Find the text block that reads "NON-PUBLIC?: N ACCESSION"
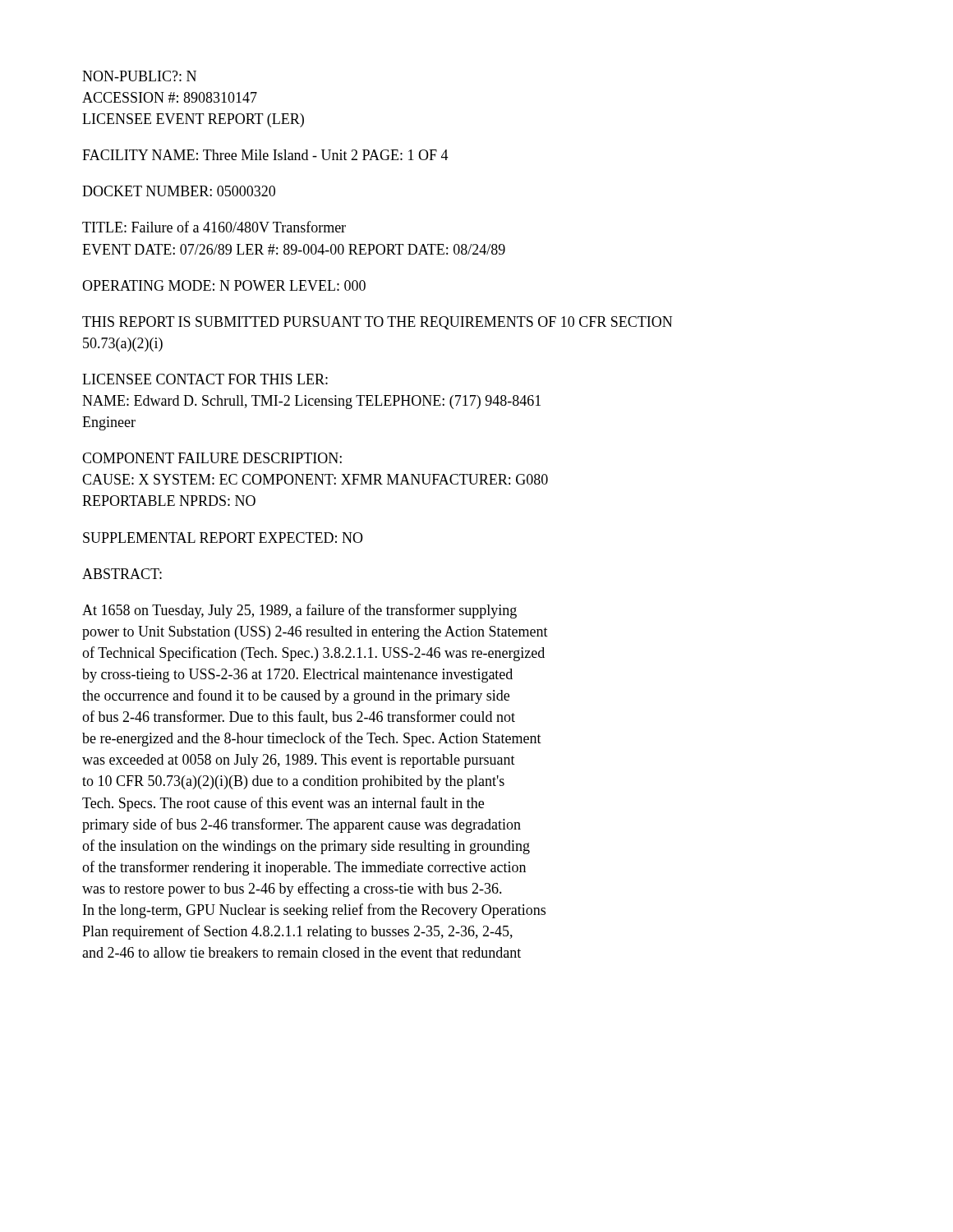 [x=139, y=76]
